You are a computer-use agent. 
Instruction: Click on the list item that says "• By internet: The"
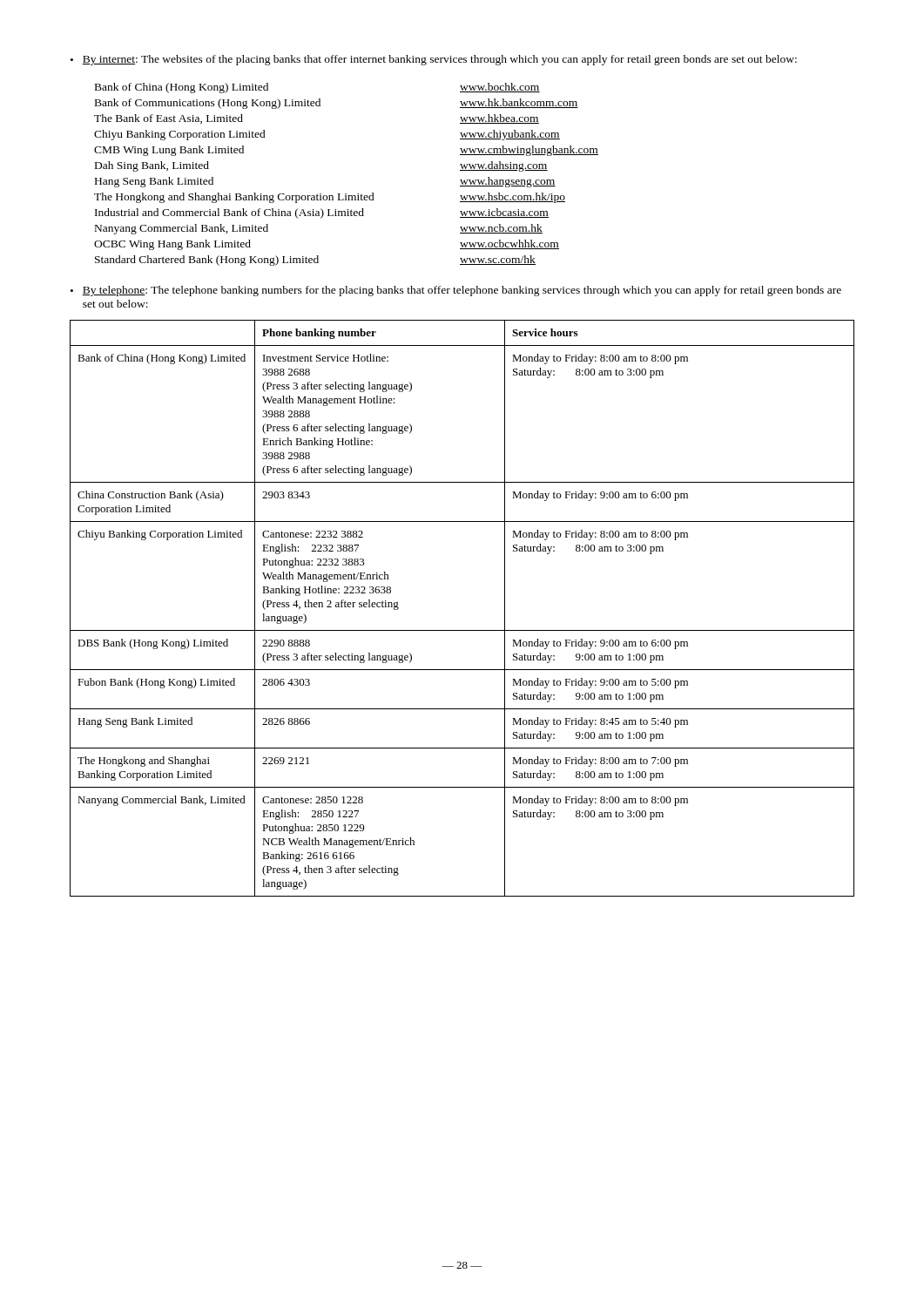pyautogui.click(x=434, y=60)
